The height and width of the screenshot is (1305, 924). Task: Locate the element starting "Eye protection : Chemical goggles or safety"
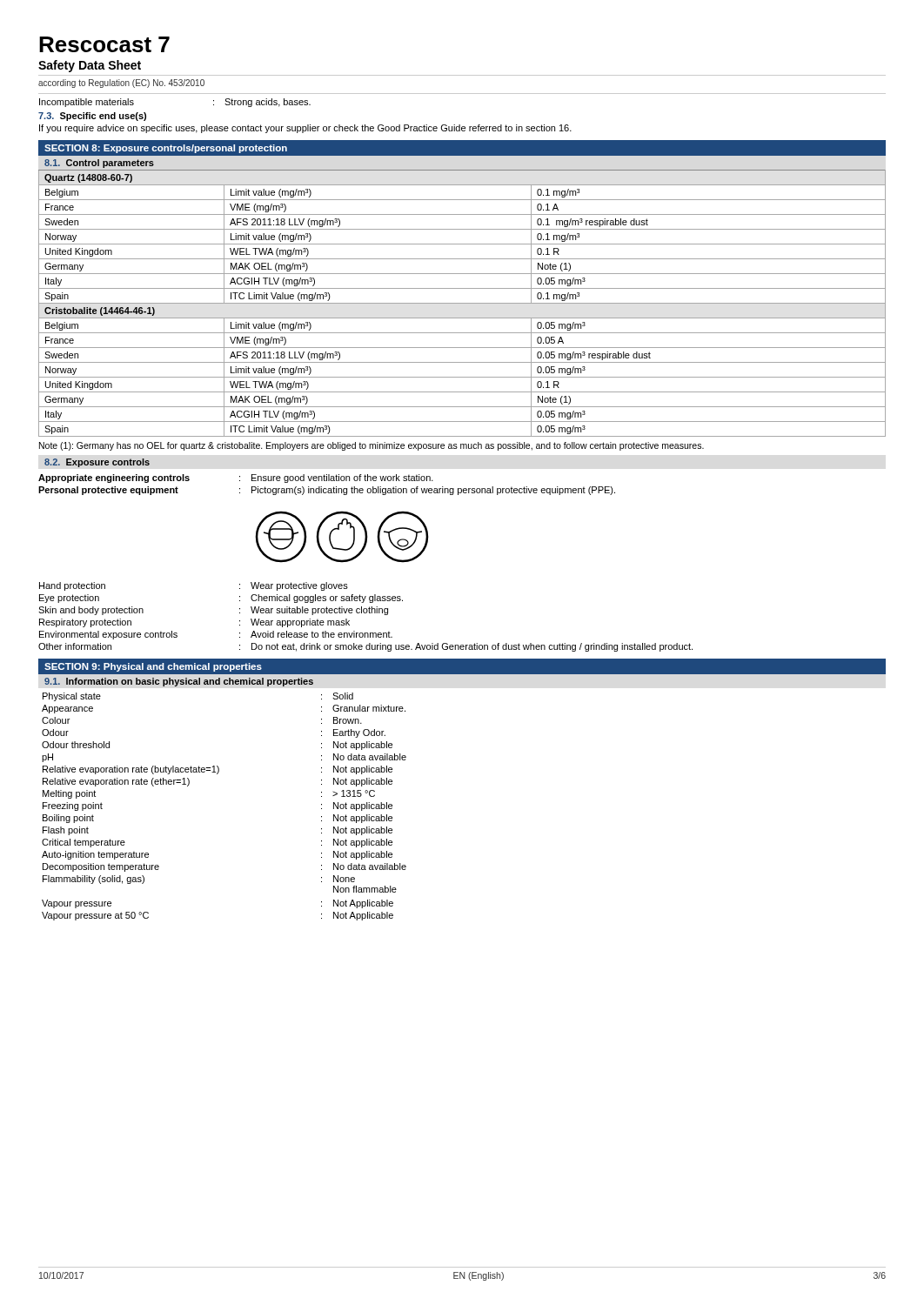tap(59, 598)
